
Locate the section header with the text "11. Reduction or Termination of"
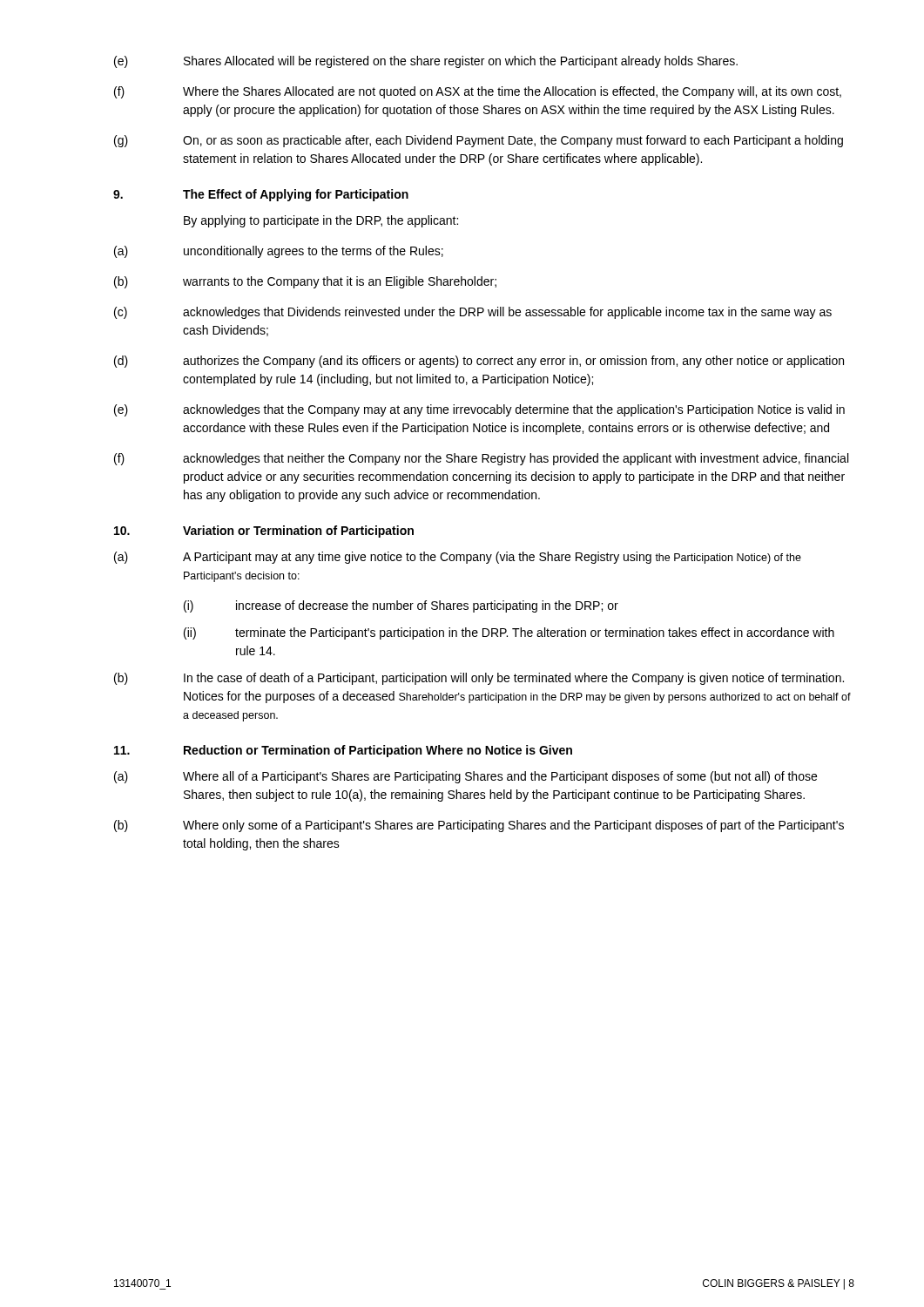pos(343,750)
